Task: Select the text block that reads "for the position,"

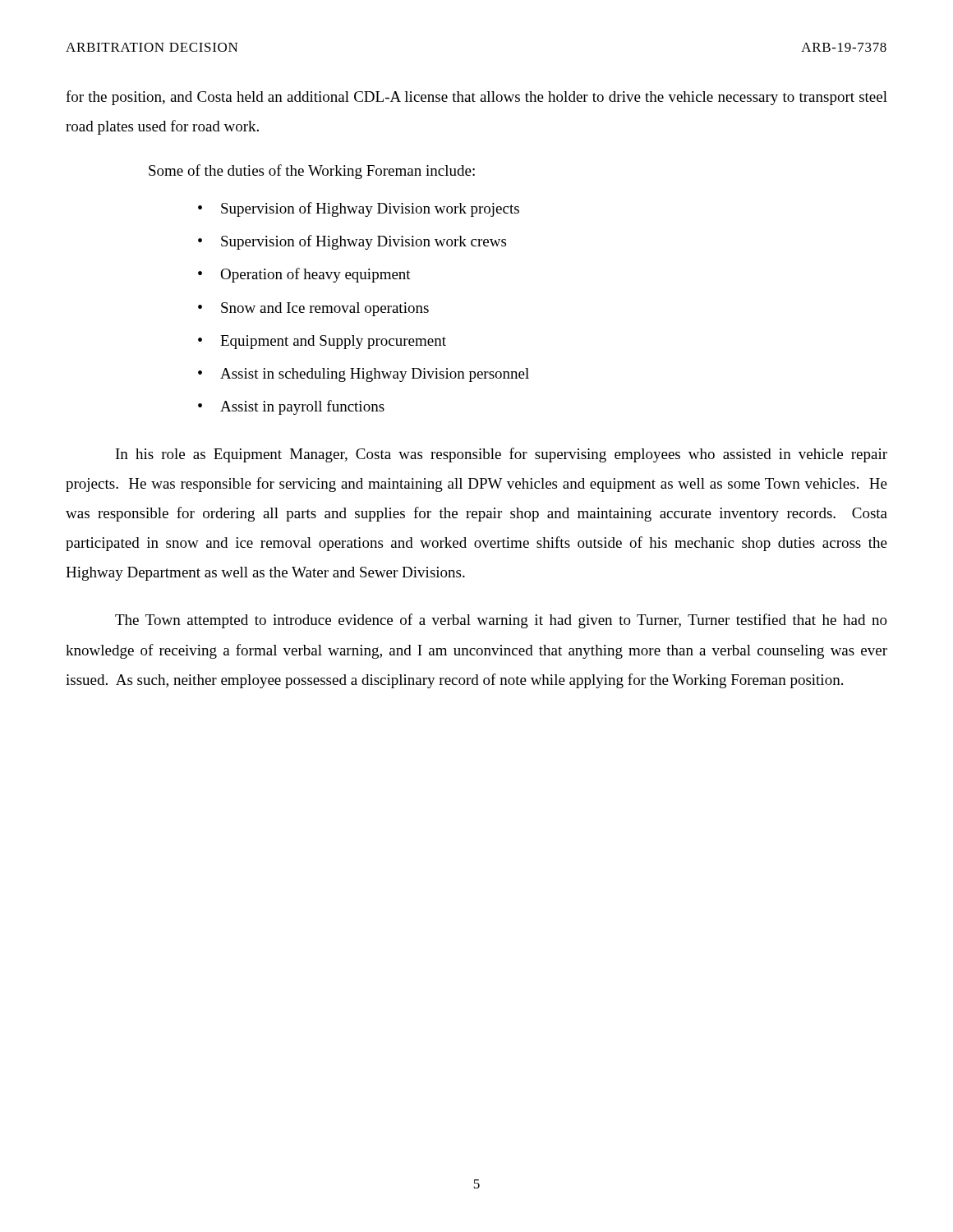Action: tap(476, 111)
